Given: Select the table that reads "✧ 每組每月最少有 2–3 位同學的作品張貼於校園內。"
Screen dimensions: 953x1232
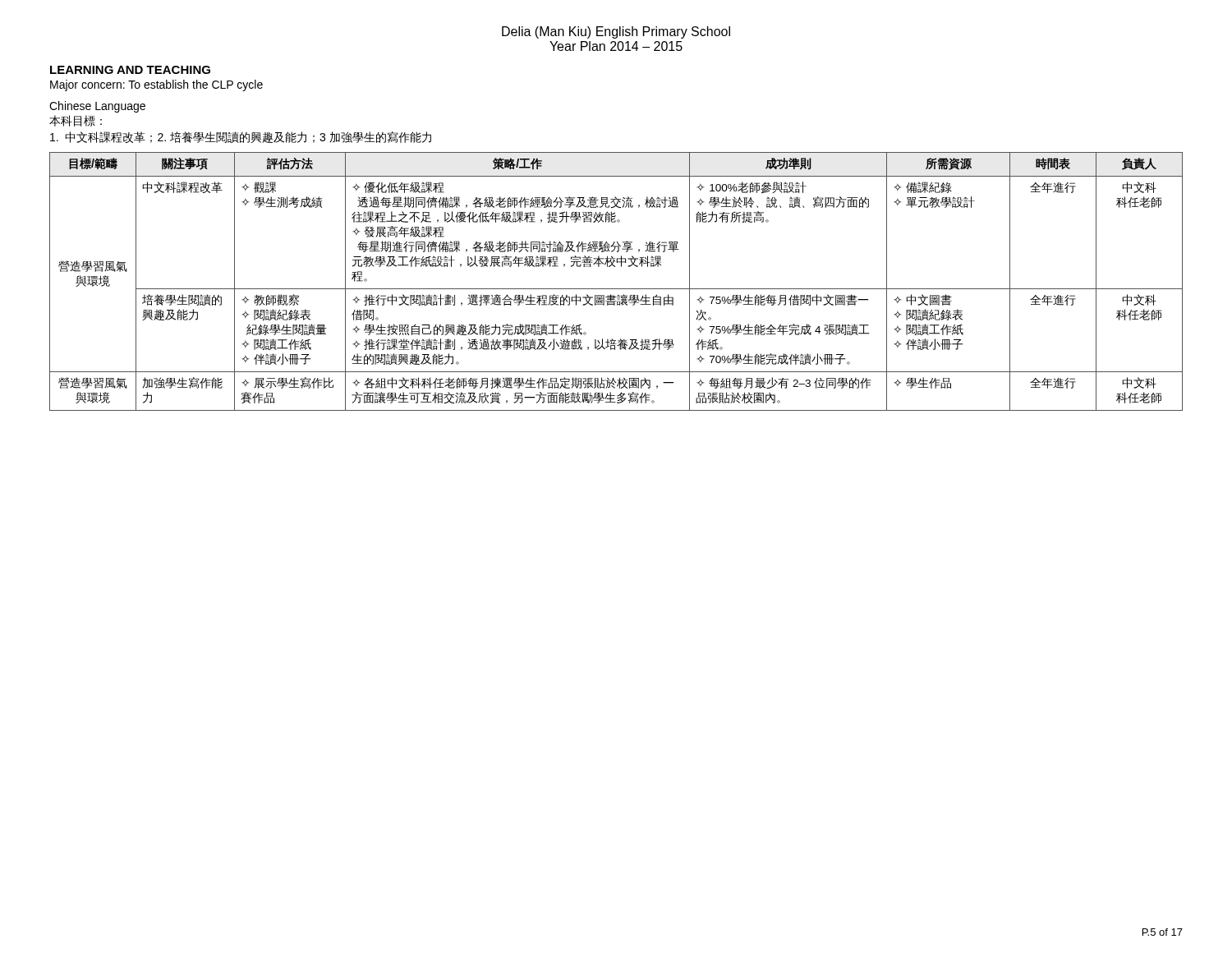Looking at the screenshot, I should [x=616, y=281].
